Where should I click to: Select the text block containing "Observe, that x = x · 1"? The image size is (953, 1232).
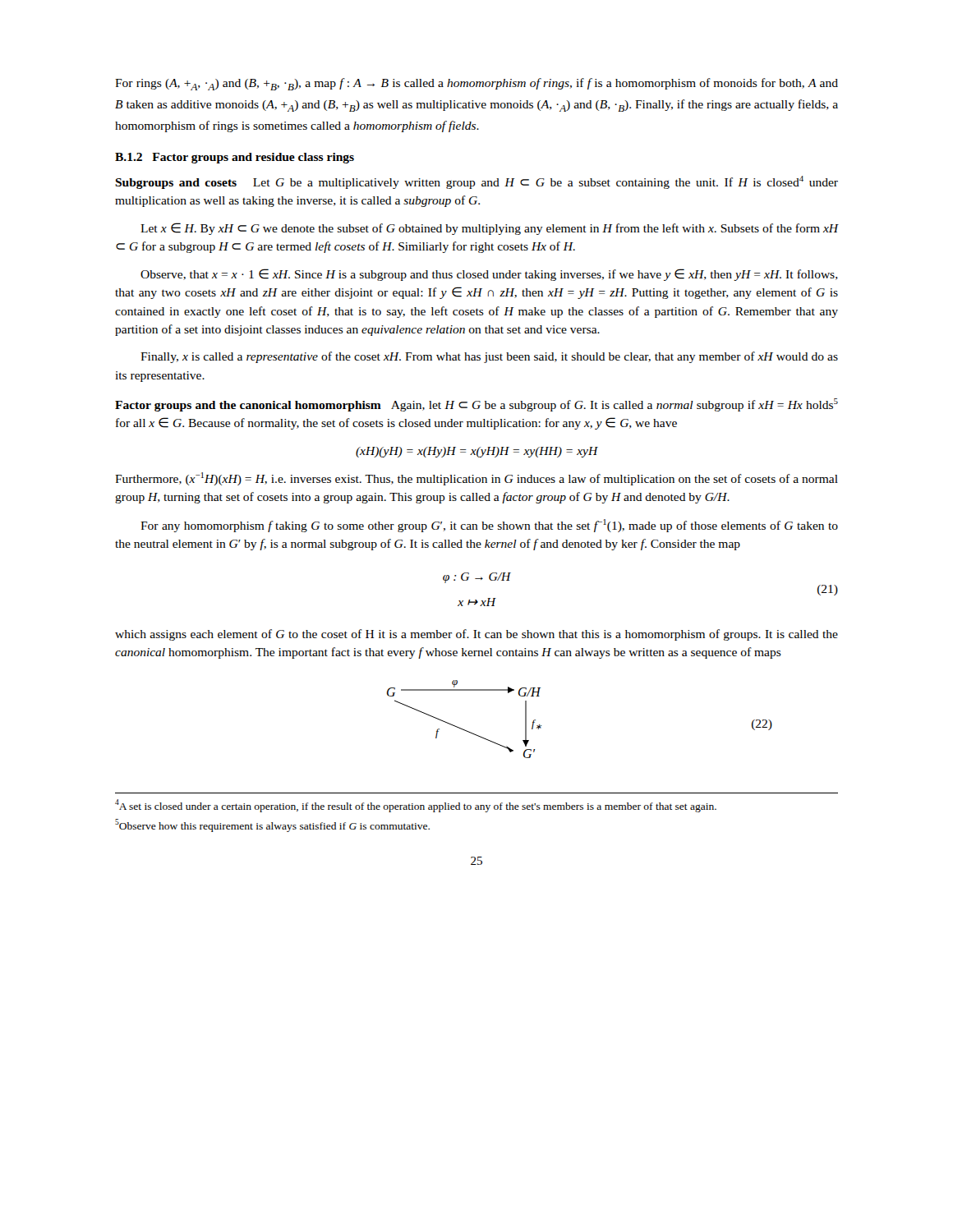pos(476,302)
